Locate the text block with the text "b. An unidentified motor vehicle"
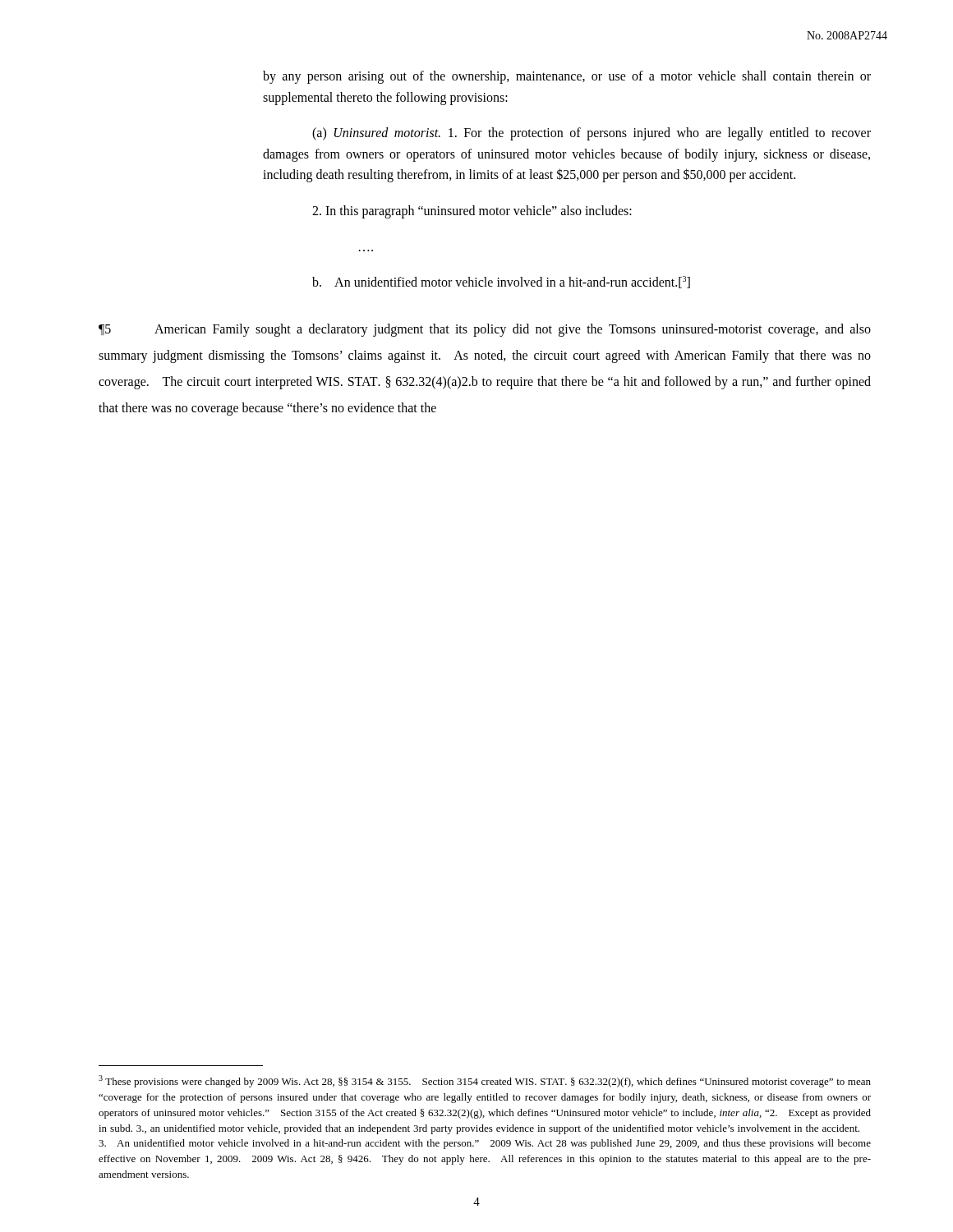This screenshot has height=1232, width=953. click(567, 282)
